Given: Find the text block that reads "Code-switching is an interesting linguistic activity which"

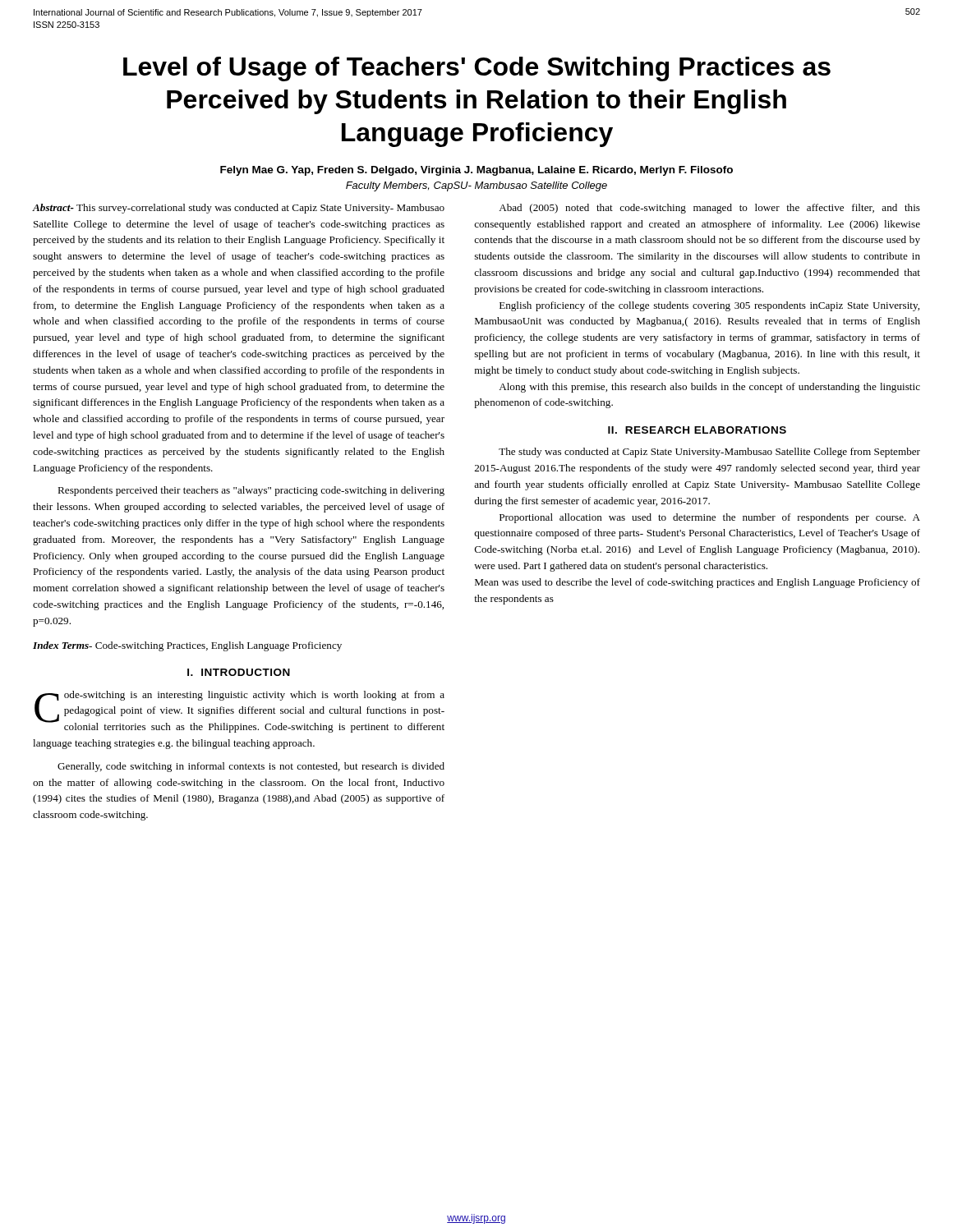Looking at the screenshot, I should point(239,755).
